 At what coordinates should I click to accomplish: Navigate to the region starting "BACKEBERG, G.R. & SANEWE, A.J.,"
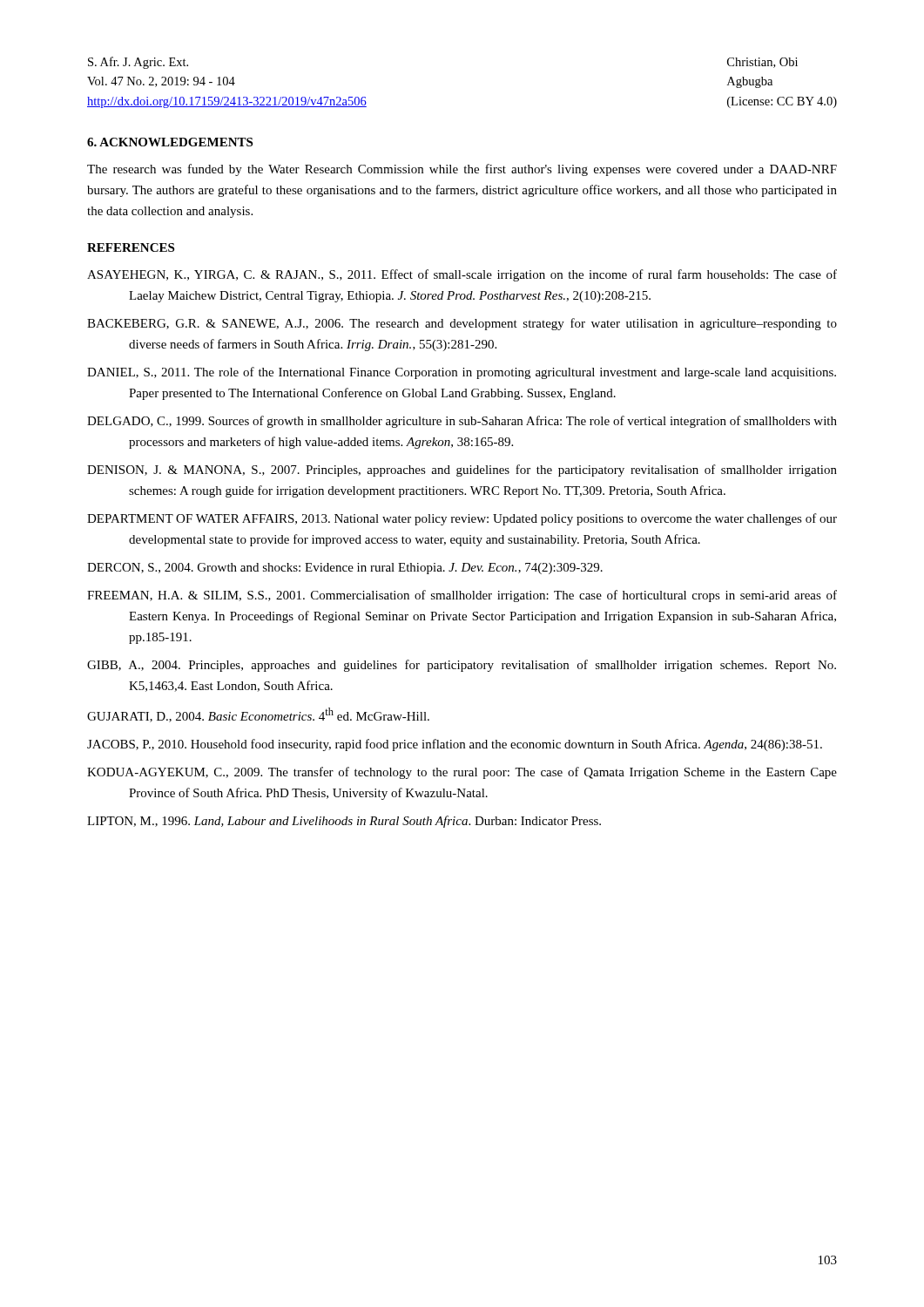tap(462, 334)
